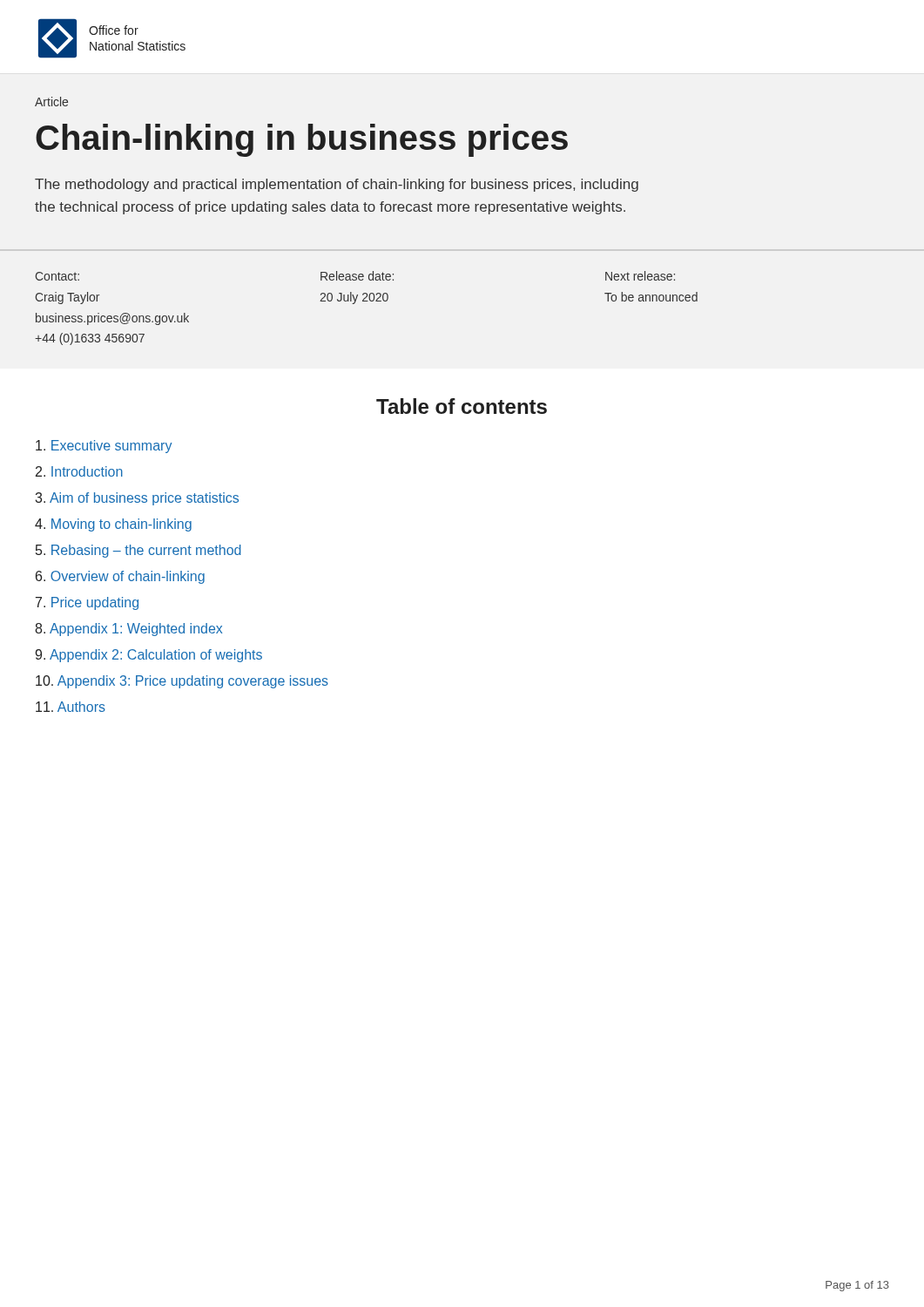Navigate to the region starting "Table of contents"
This screenshot has width=924, height=1307.
462,407
